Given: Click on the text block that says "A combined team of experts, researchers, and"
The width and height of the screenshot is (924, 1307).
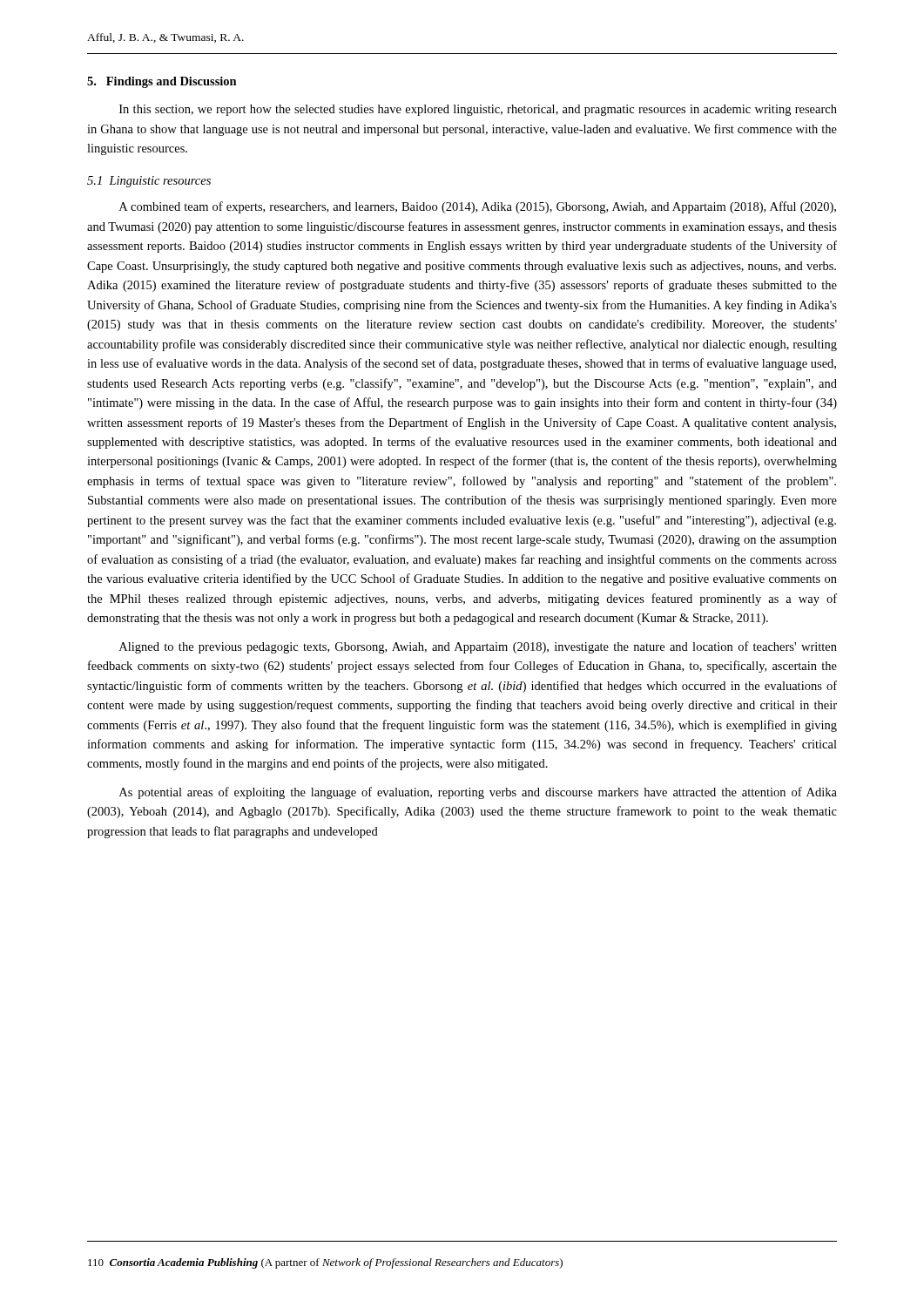Looking at the screenshot, I should (x=462, y=412).
